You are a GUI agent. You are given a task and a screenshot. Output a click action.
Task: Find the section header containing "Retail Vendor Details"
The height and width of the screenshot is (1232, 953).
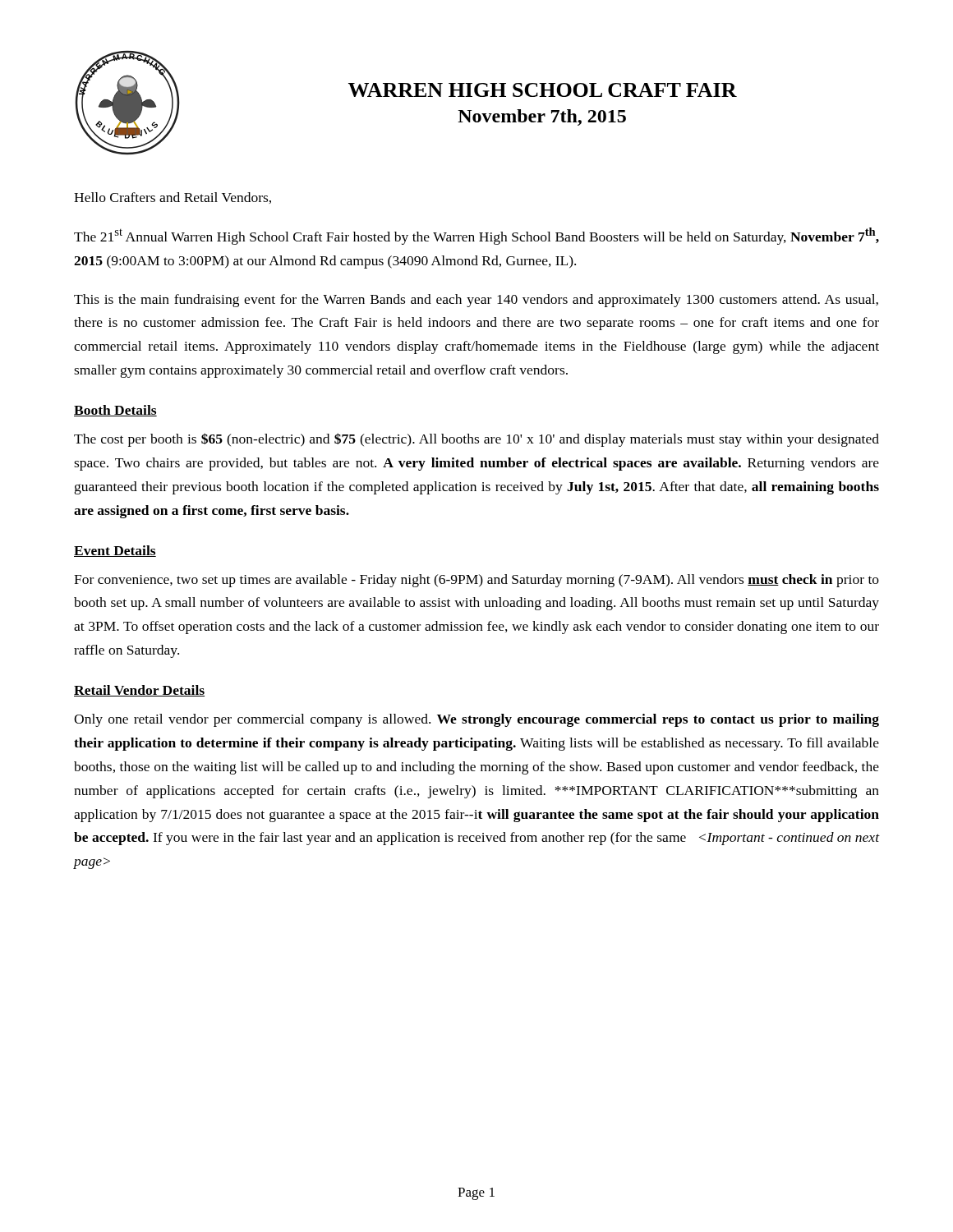tap(139, 690)
